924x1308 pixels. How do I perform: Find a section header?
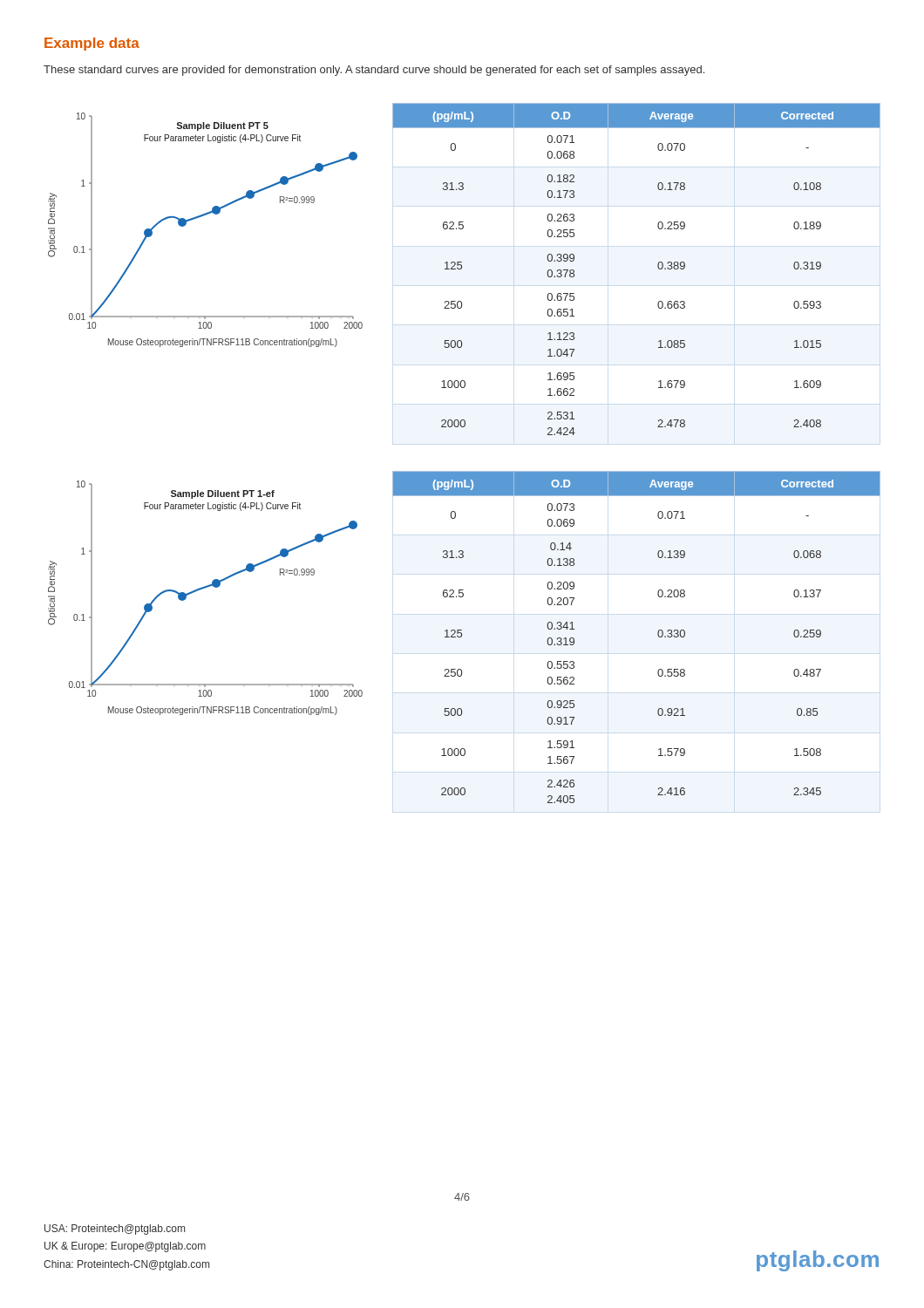click(91, 43)
